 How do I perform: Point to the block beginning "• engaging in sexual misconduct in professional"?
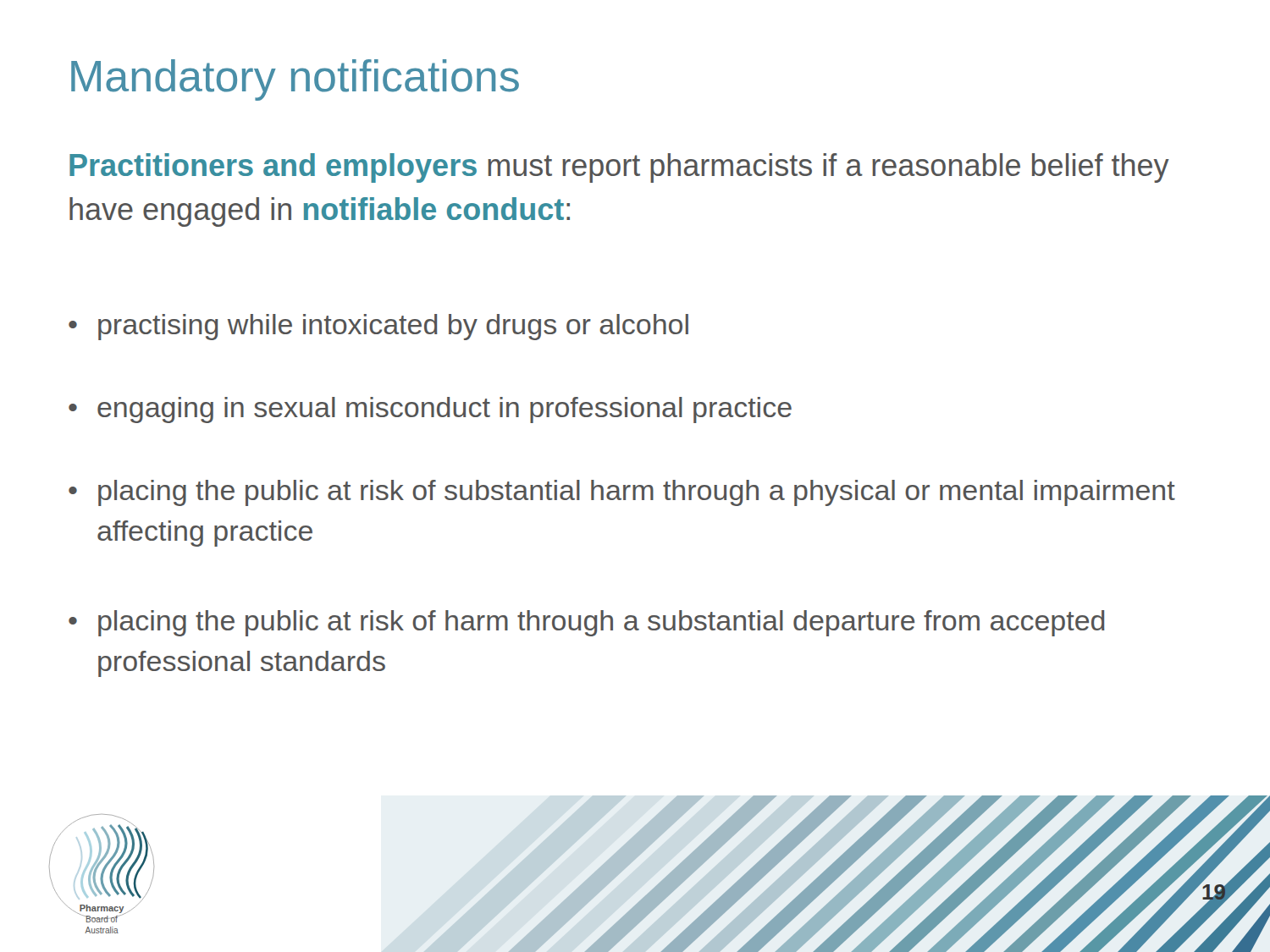point(430,408)
